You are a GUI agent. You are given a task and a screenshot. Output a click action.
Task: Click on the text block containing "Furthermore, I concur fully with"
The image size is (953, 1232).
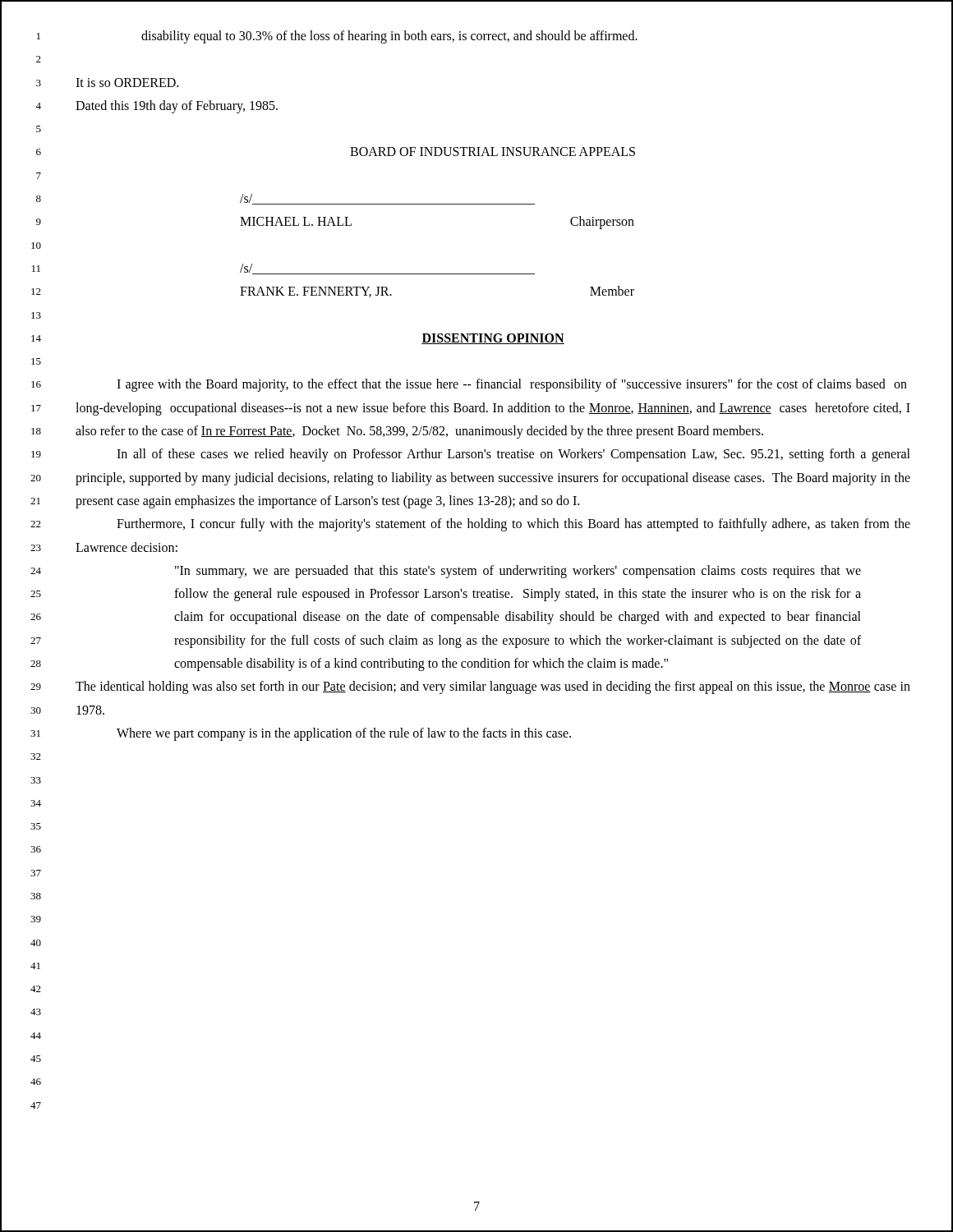click(x=493, y=535)
